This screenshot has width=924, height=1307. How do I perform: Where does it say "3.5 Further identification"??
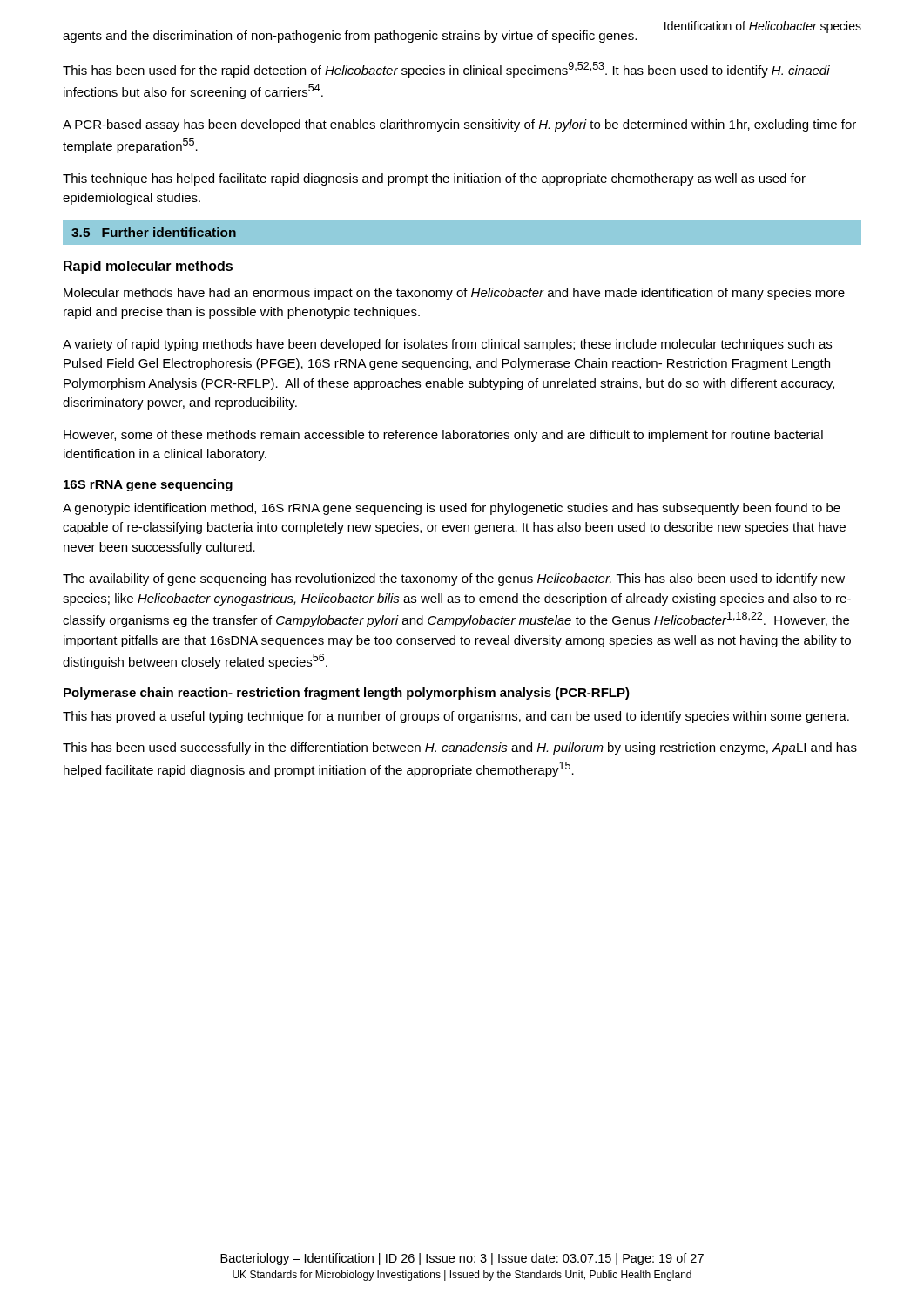(154, 232)
